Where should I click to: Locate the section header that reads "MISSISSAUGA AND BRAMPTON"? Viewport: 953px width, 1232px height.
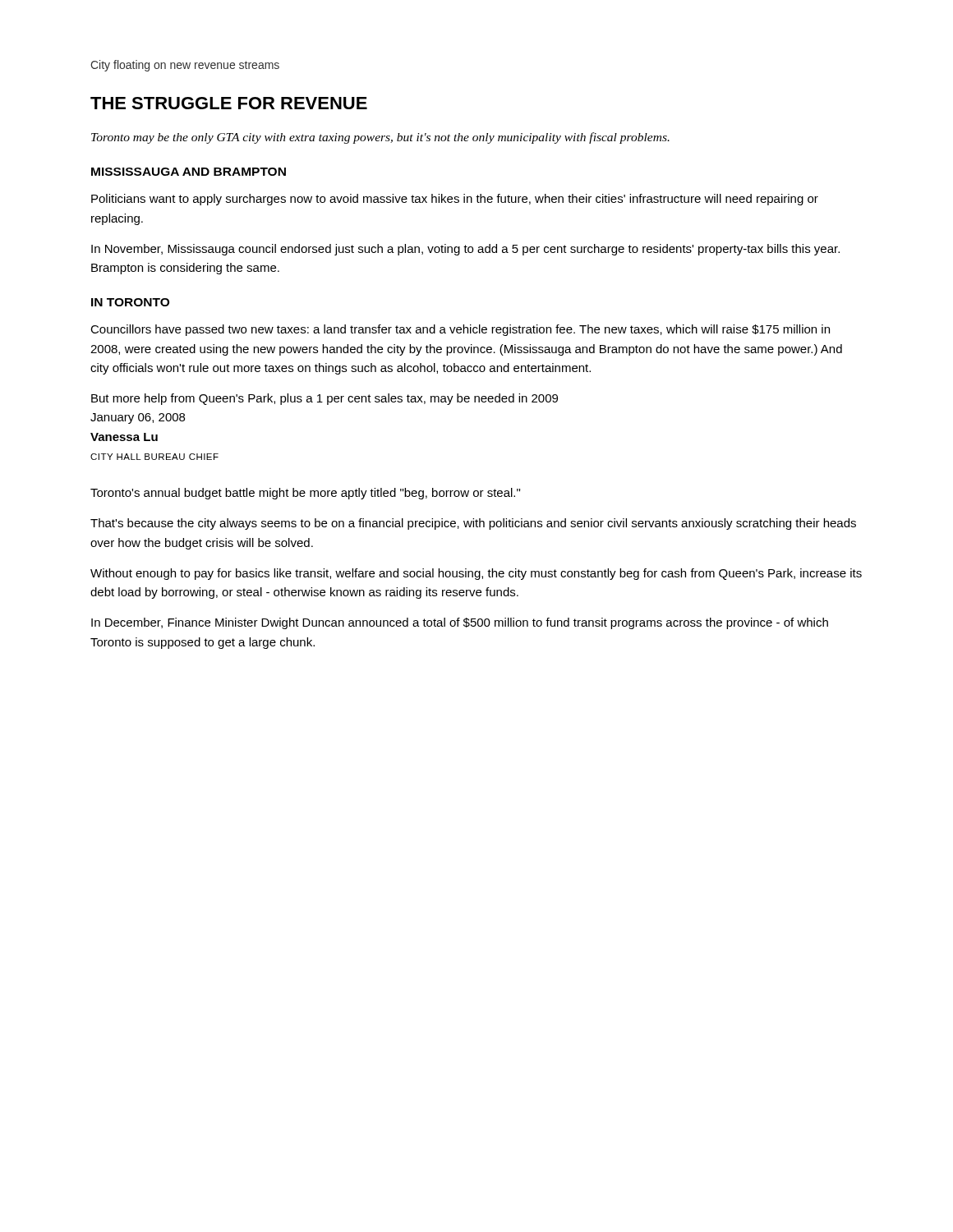tap(188, 171)
